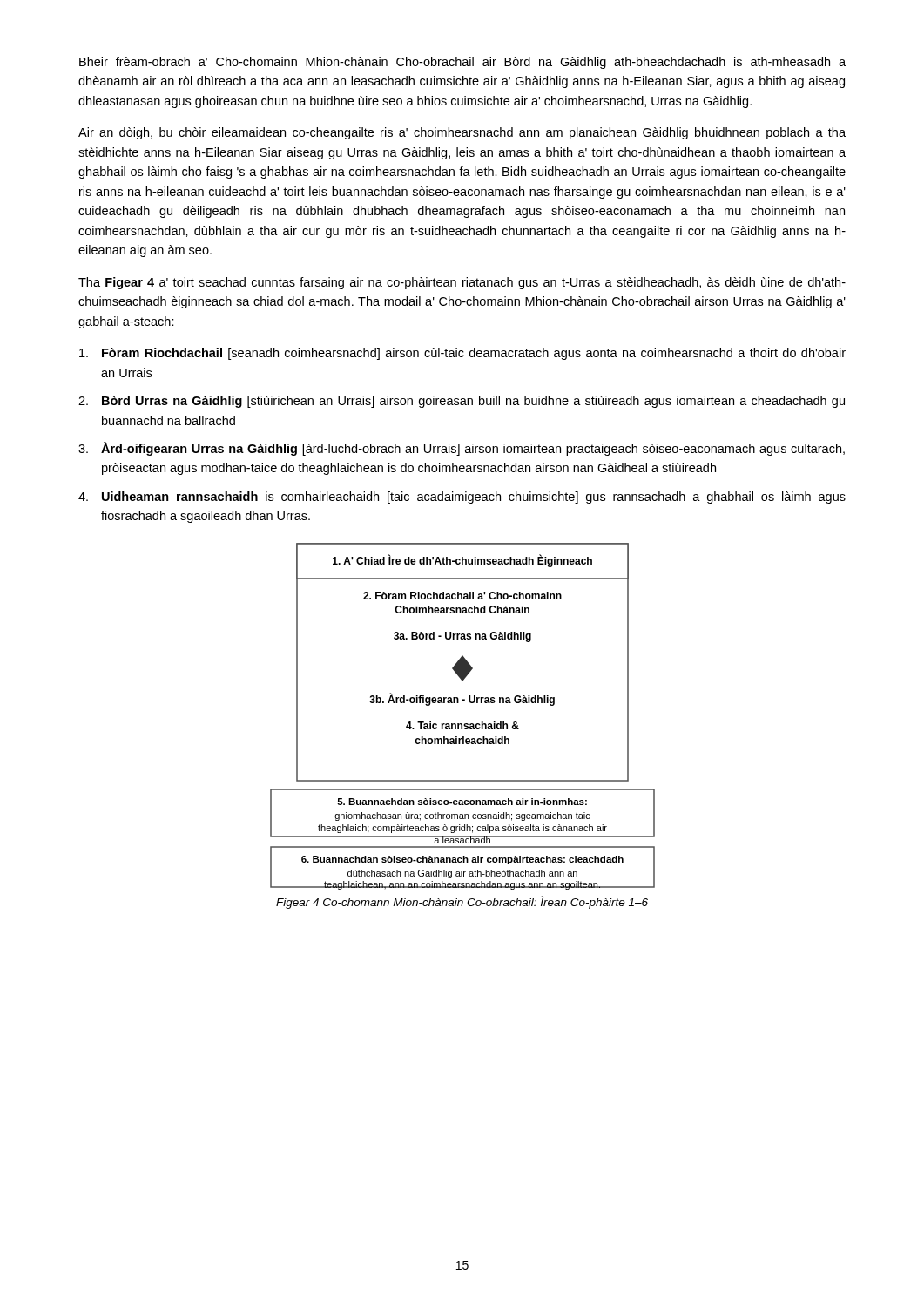Where is the passage that starts "Fòram Riochdachail [seanadh coimhearsnachd] airson cùl-taic"?

[x=462, y=363]
